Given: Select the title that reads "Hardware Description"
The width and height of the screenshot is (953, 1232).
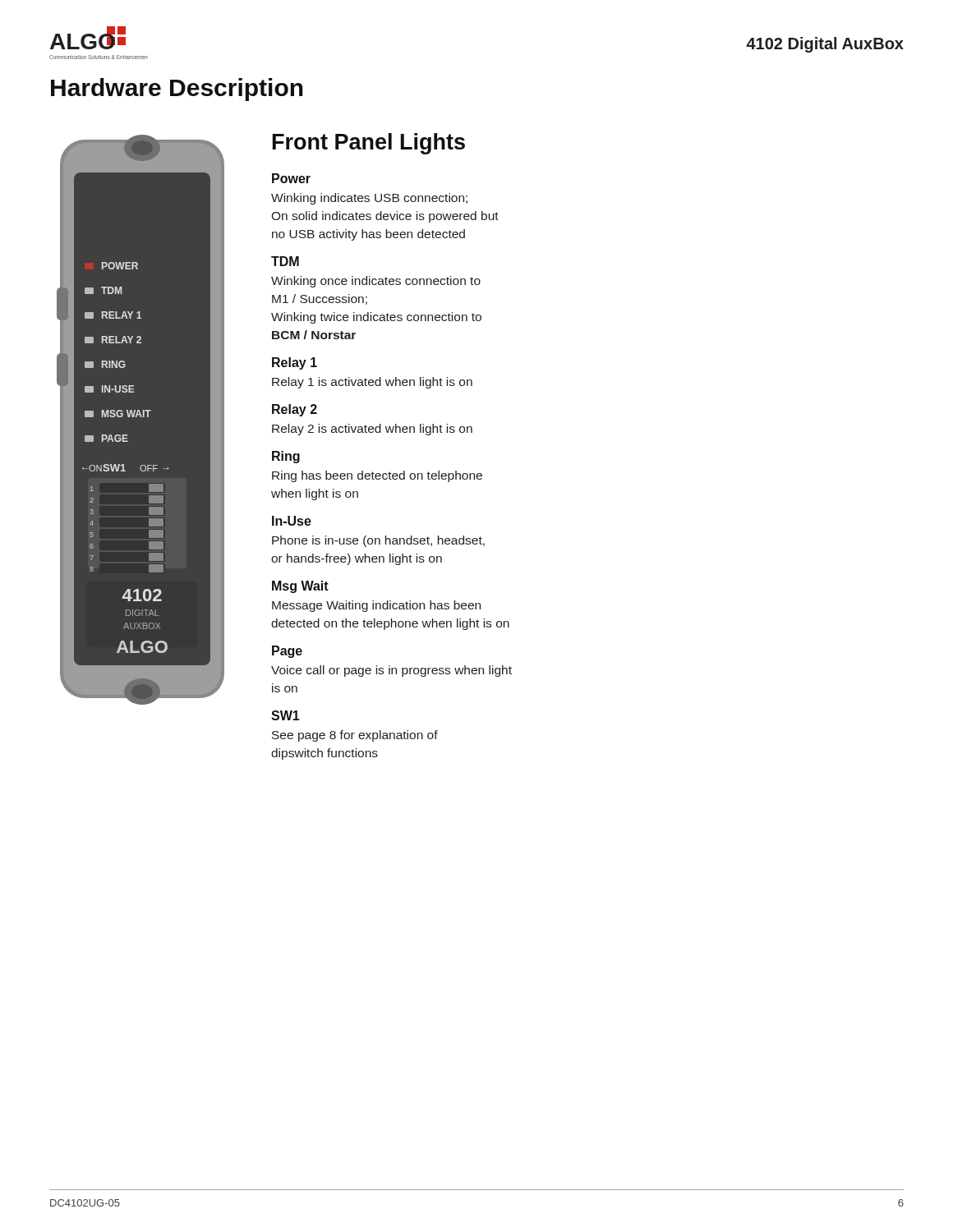Looking at the screenshot, I should [x=177, y=87].
